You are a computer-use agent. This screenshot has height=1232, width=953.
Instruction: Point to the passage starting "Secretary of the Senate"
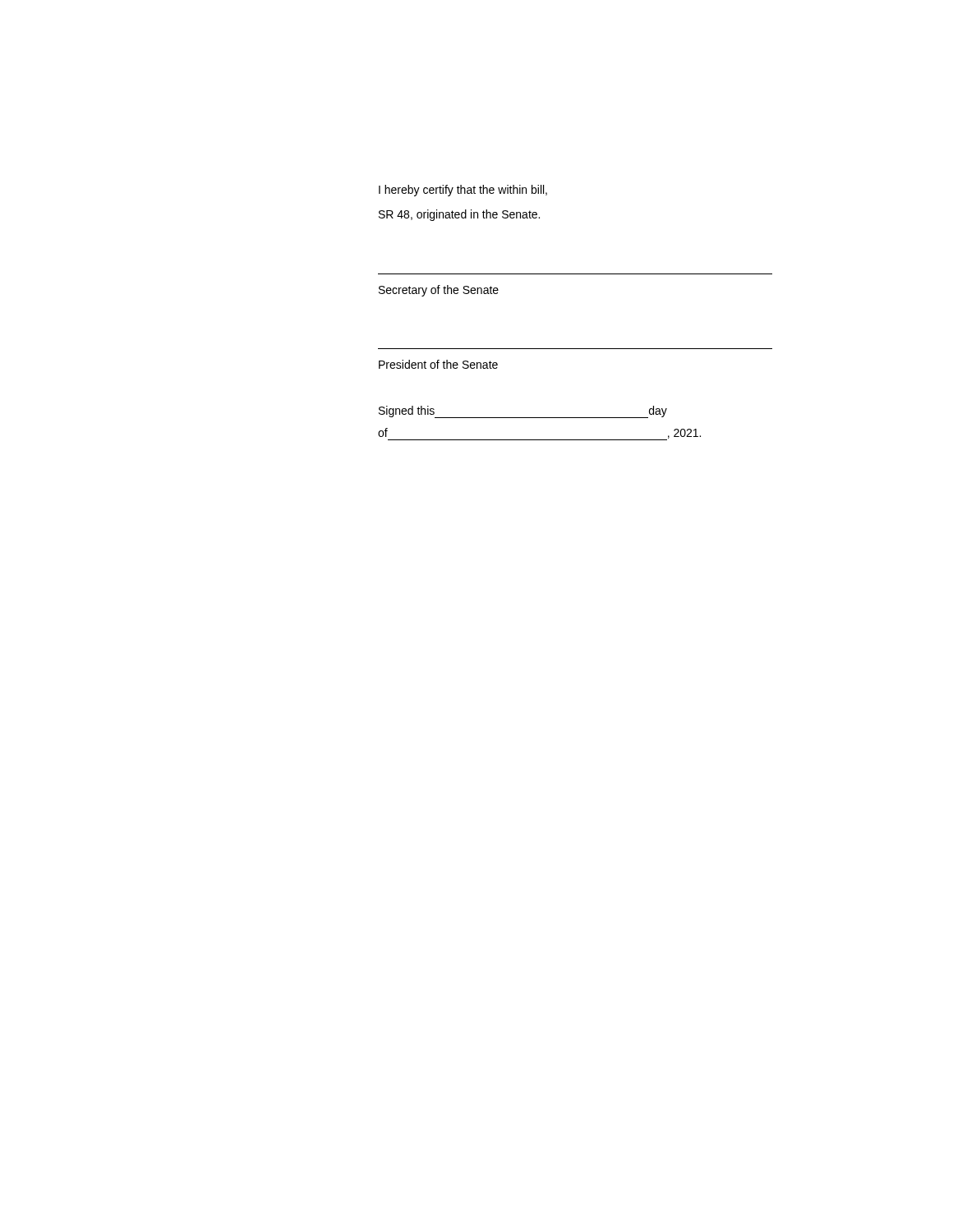[x=438, y=290]
